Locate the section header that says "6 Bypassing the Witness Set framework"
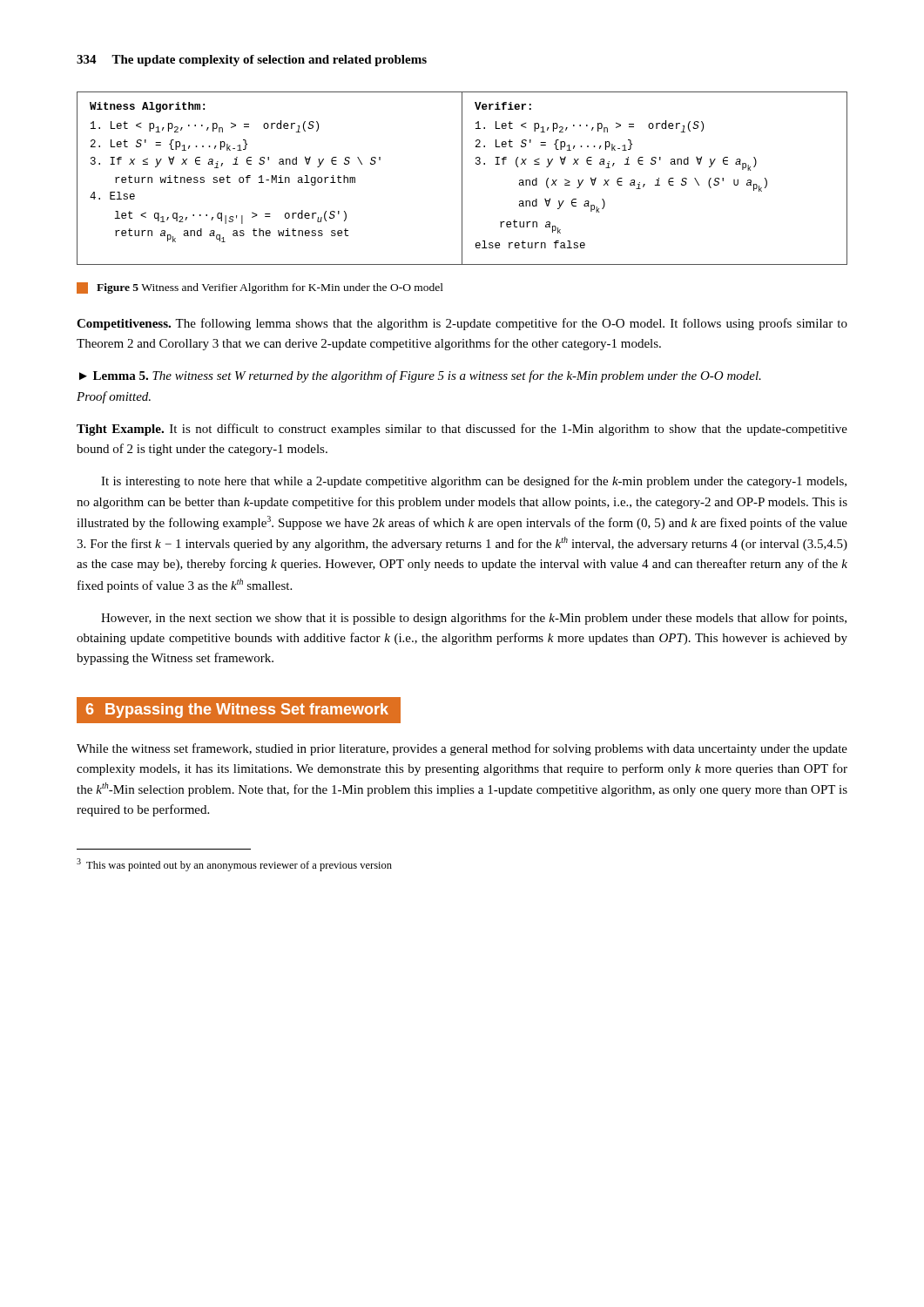 (239, 710)
